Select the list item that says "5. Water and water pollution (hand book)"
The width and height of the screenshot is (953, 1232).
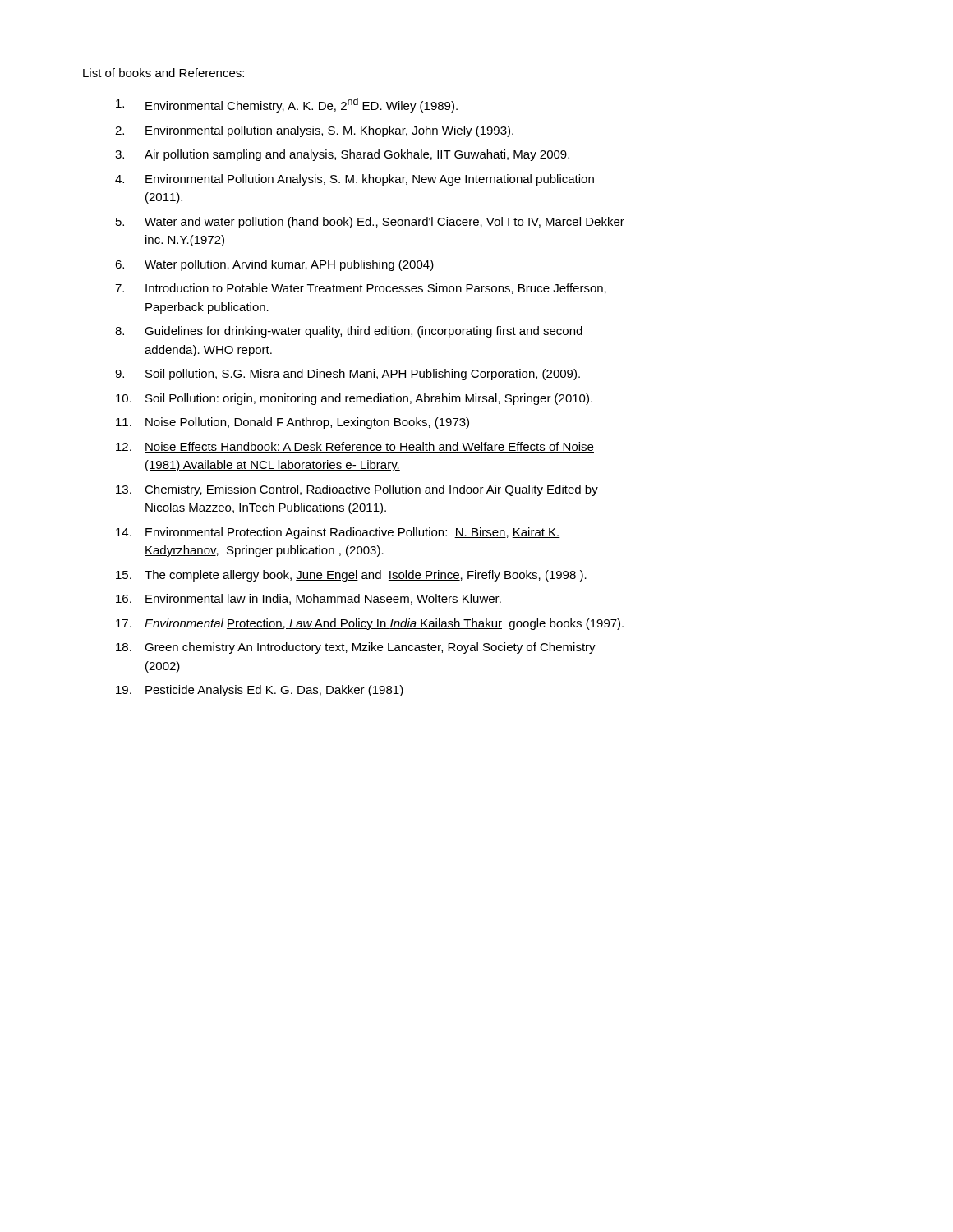pyautogui.click(x=476, y=231)
